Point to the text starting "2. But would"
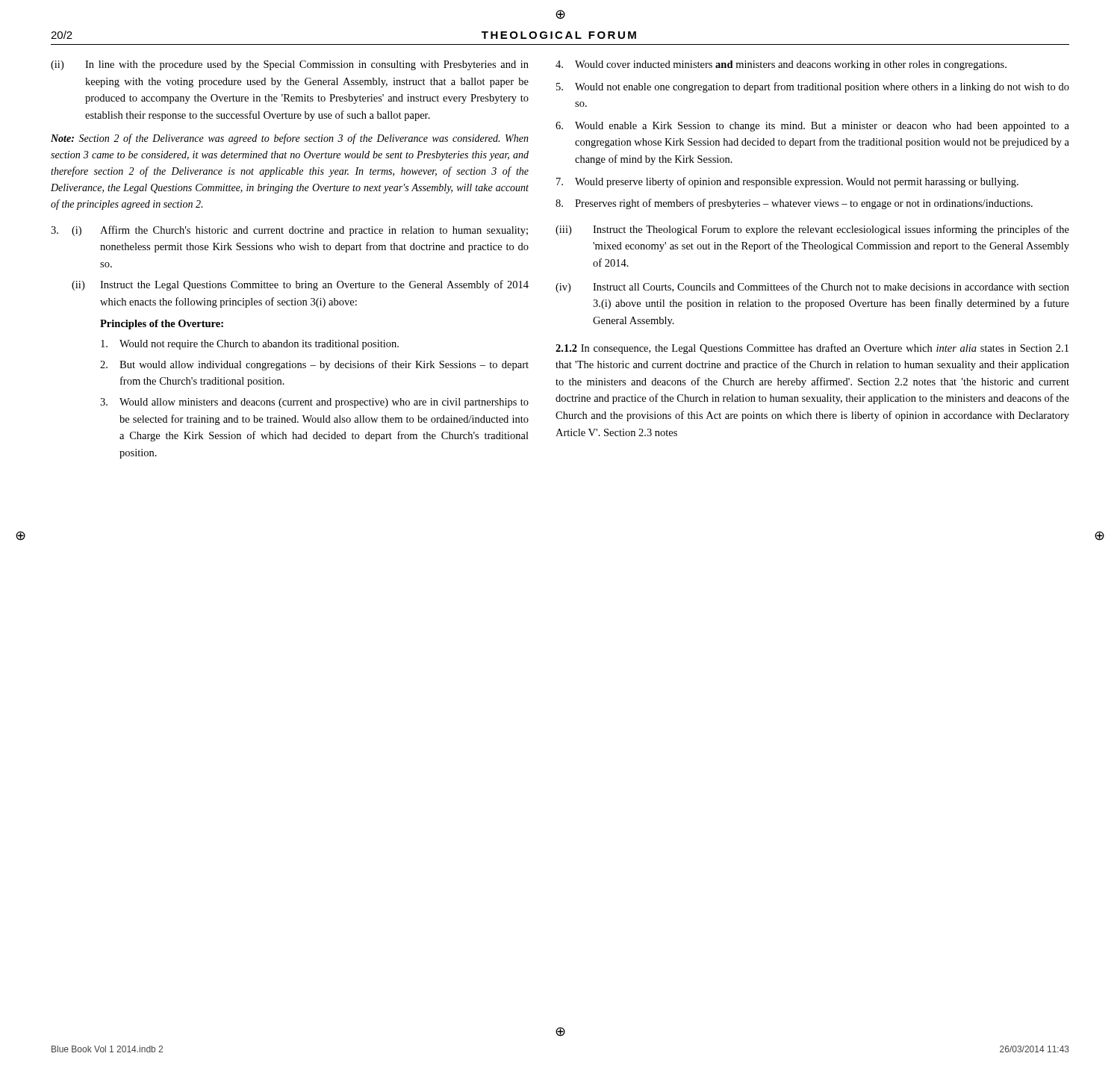Image resolution: width=1120 pixels, height=1071 pixels. (314, 373)
